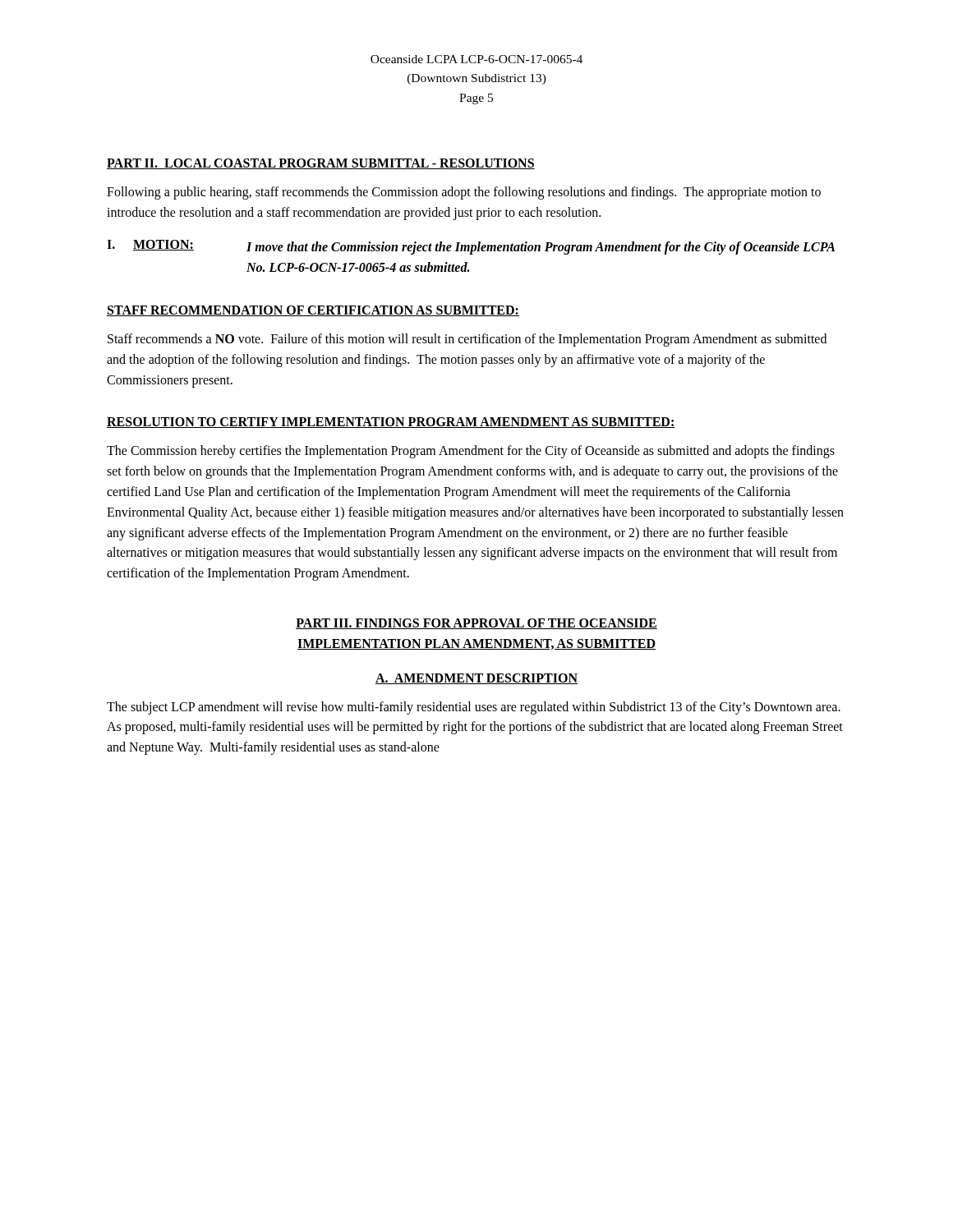953x1232 pixels.
Task: Locate the block starting "The subject LCP amendment will revise"
Action: 475,727
